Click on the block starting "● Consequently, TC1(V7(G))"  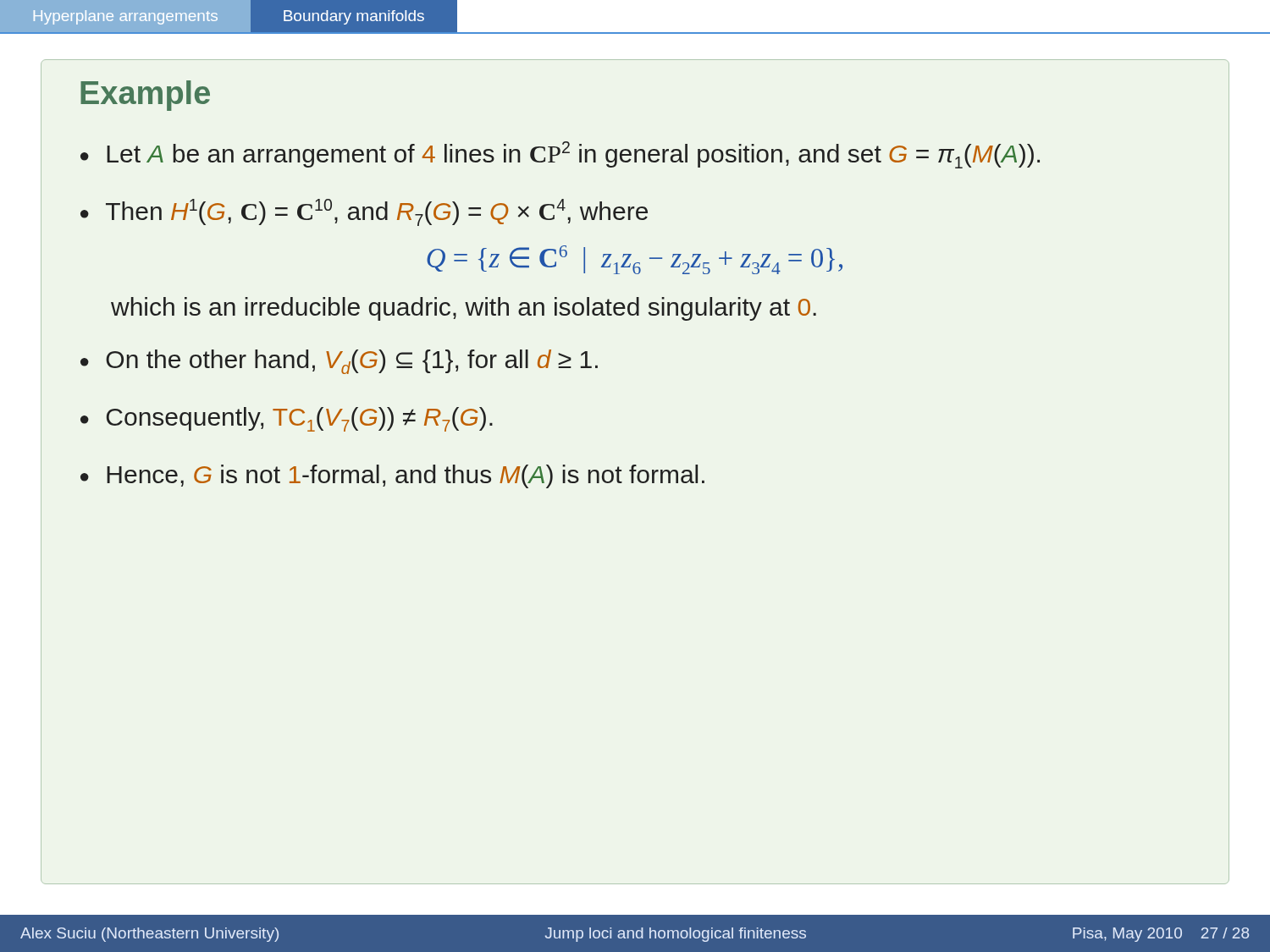click(x=287, y=419)
